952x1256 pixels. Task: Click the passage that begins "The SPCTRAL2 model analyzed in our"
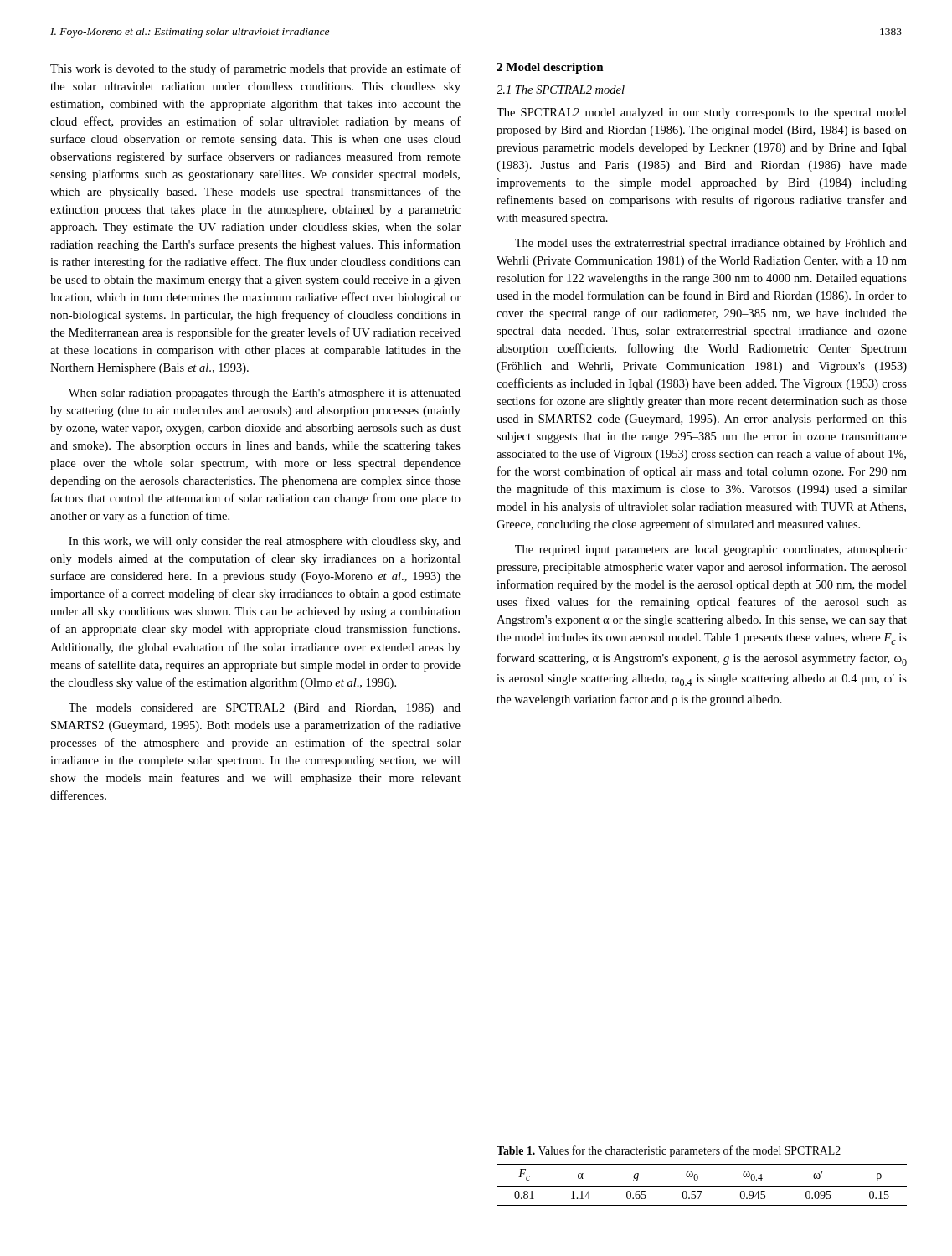pyautogui.click(x=702, y=165)
